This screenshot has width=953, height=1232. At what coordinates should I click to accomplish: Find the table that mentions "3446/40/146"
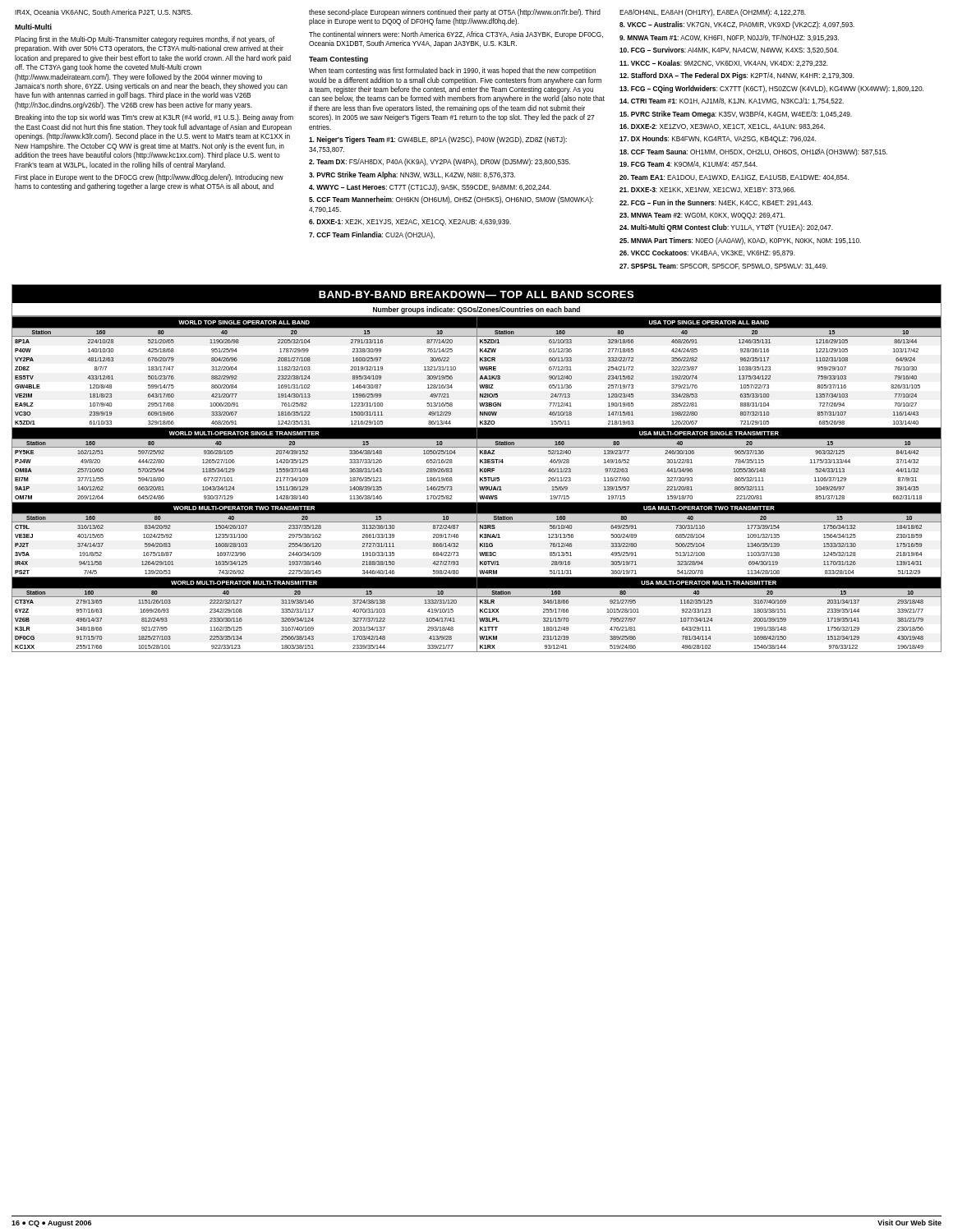click(x=476, y=545)
